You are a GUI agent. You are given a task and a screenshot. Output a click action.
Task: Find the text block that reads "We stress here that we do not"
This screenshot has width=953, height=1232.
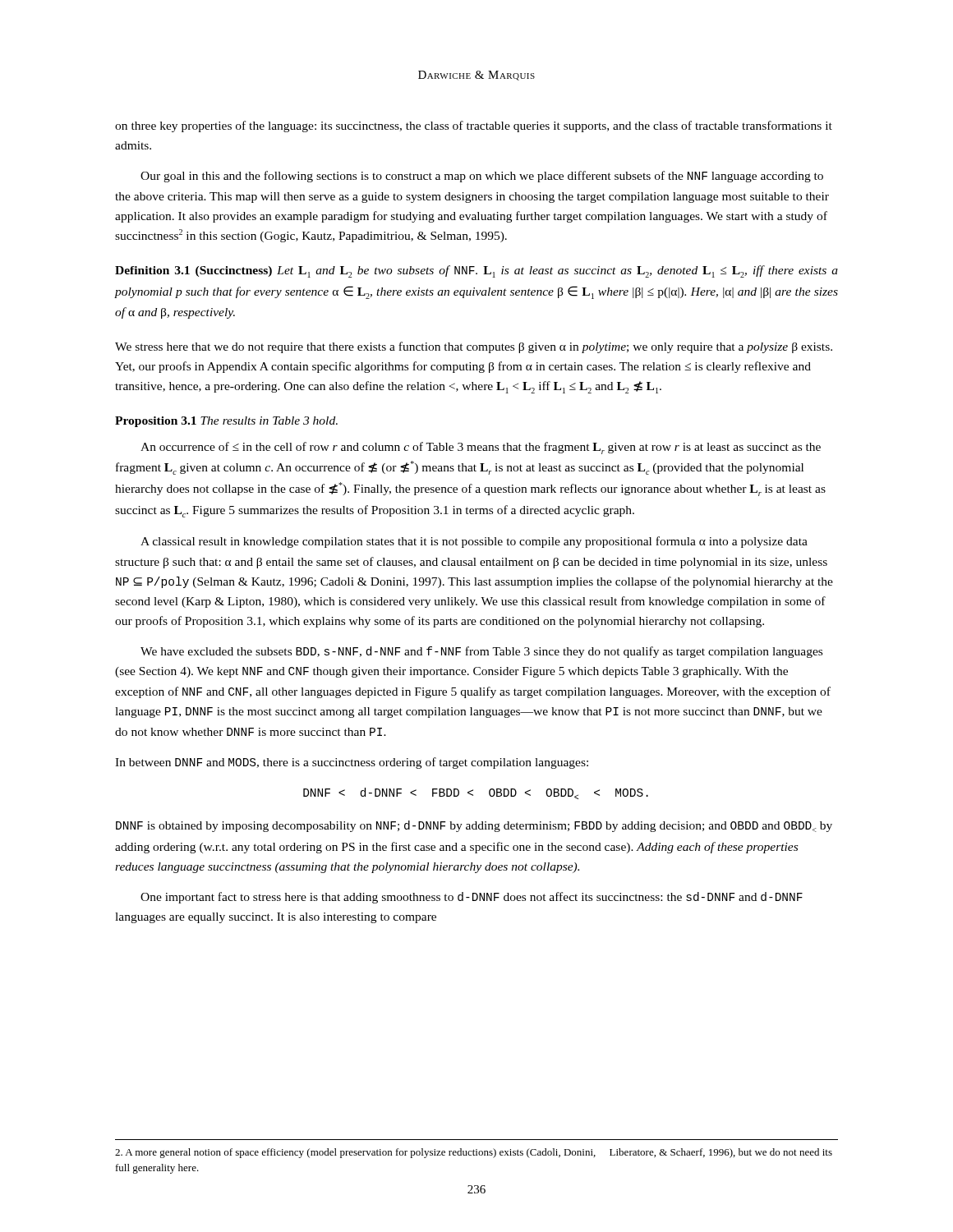[474, 367]
